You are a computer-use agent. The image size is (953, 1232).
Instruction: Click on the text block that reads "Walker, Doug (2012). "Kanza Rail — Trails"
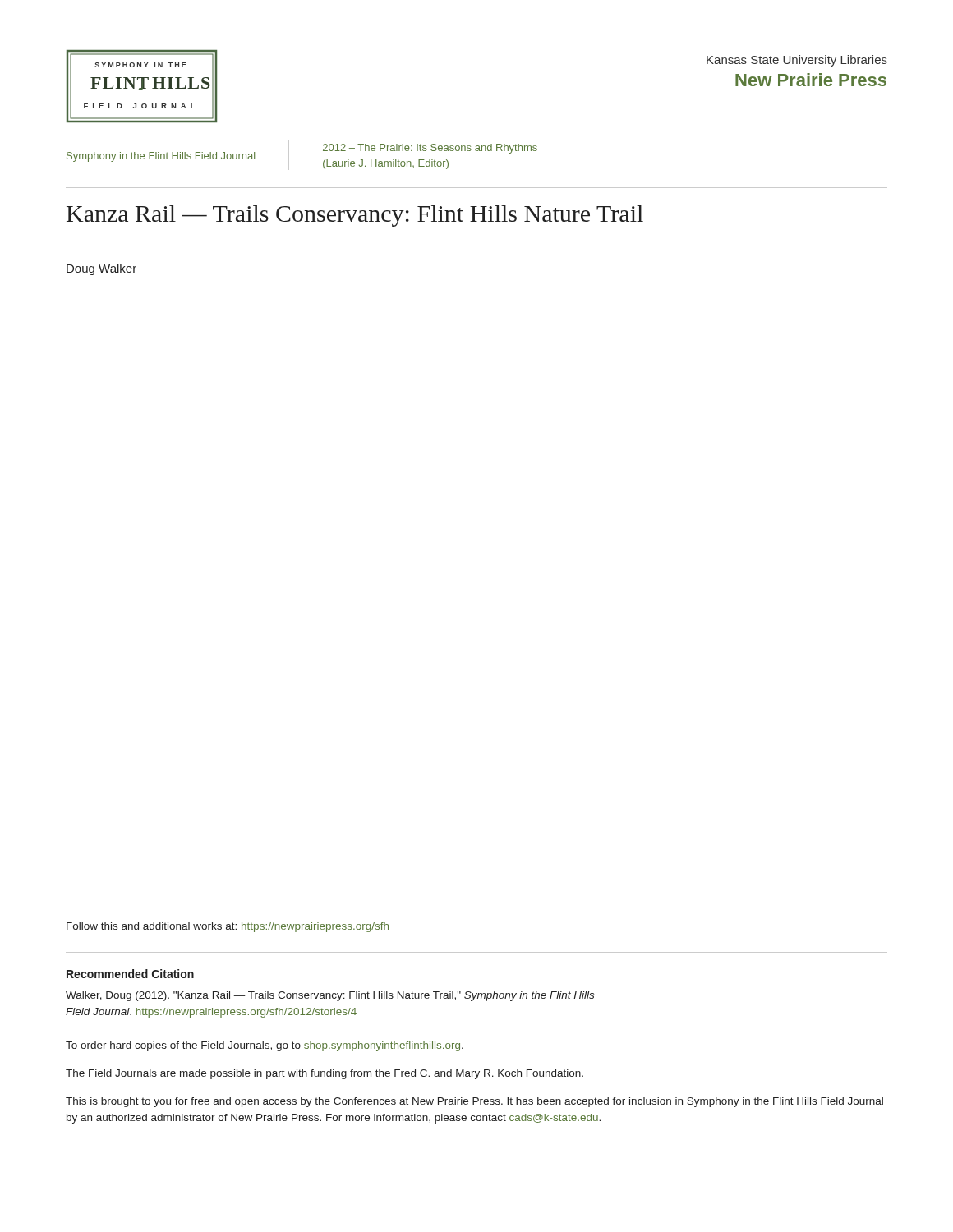(330, 1003)
